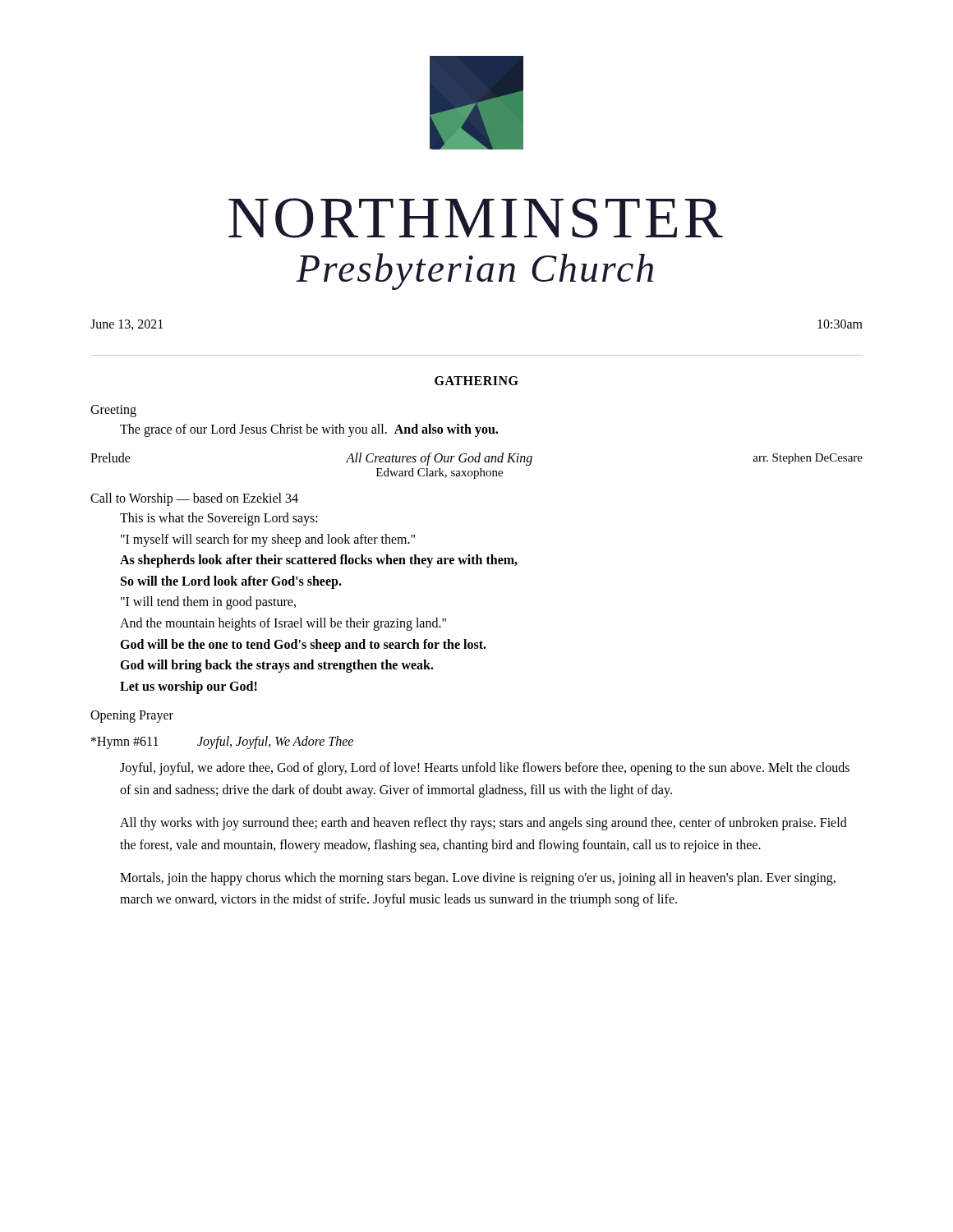Navigate to the region starting "NORTHMINSTER Presbyterian Church"
This screenshot has height=1232, width=953.
pos(476,237)
